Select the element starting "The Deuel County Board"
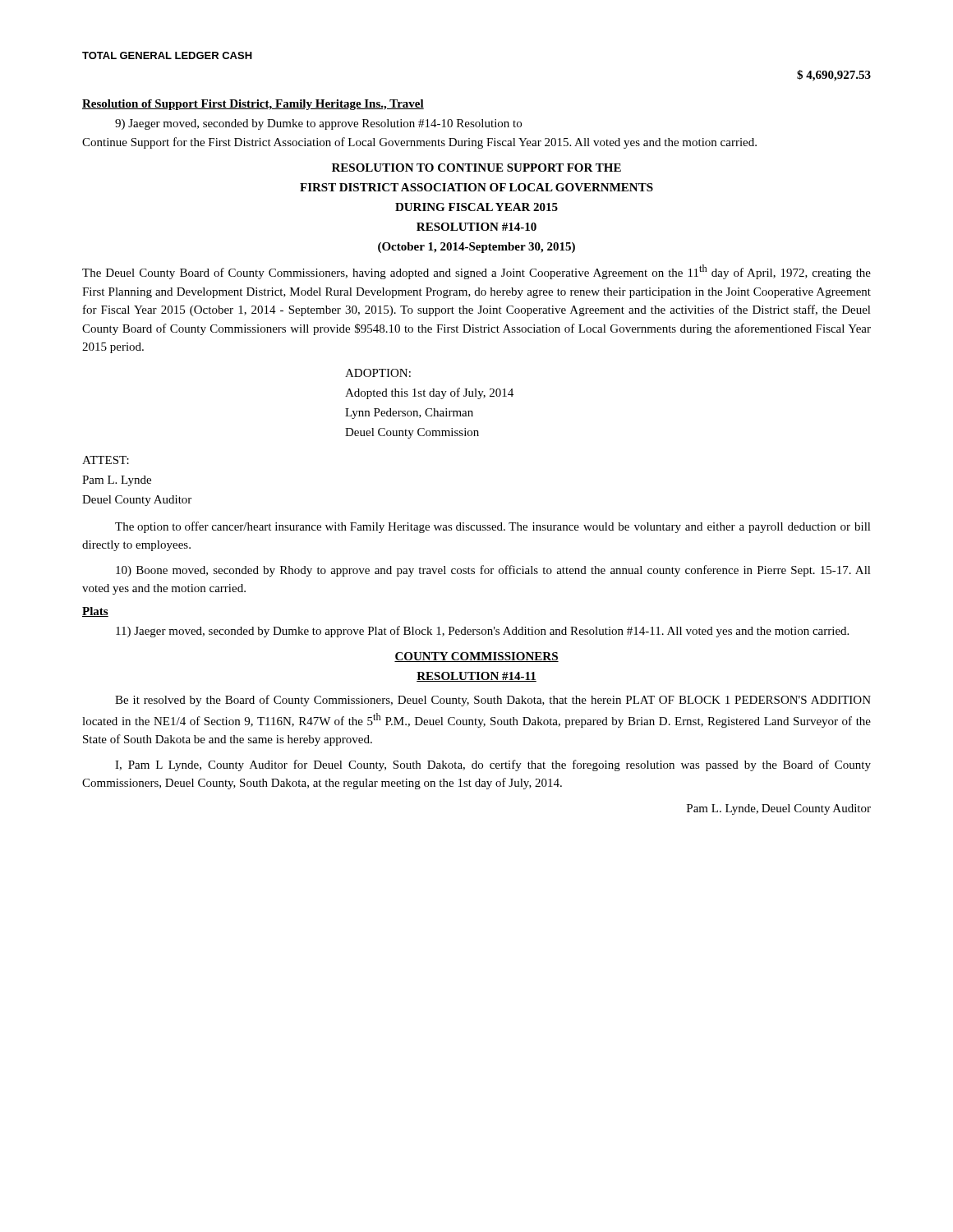 click(476, 308)
